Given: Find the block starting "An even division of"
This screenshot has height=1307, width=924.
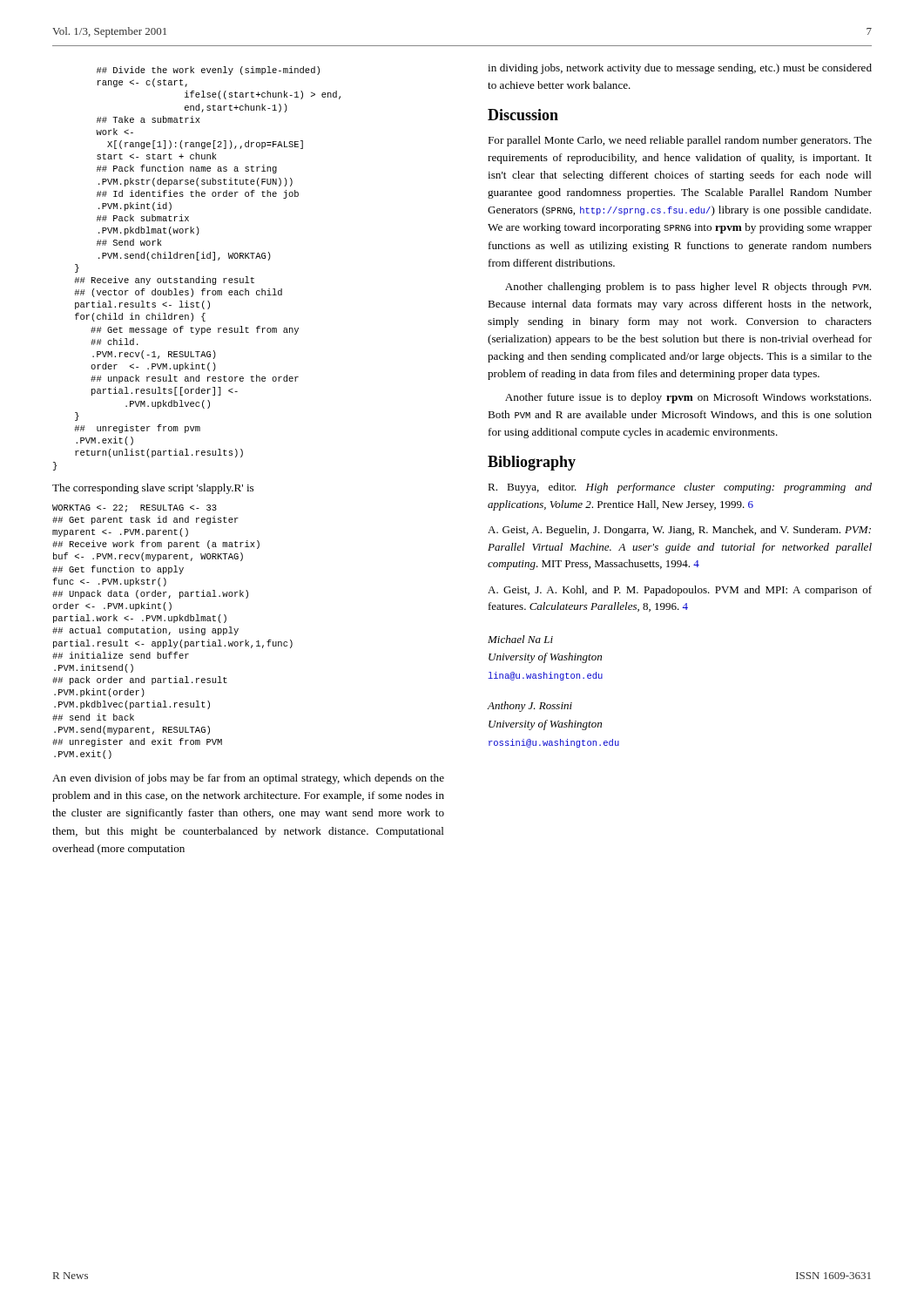Looking at the screenshot, I should [x=248, y=813].
